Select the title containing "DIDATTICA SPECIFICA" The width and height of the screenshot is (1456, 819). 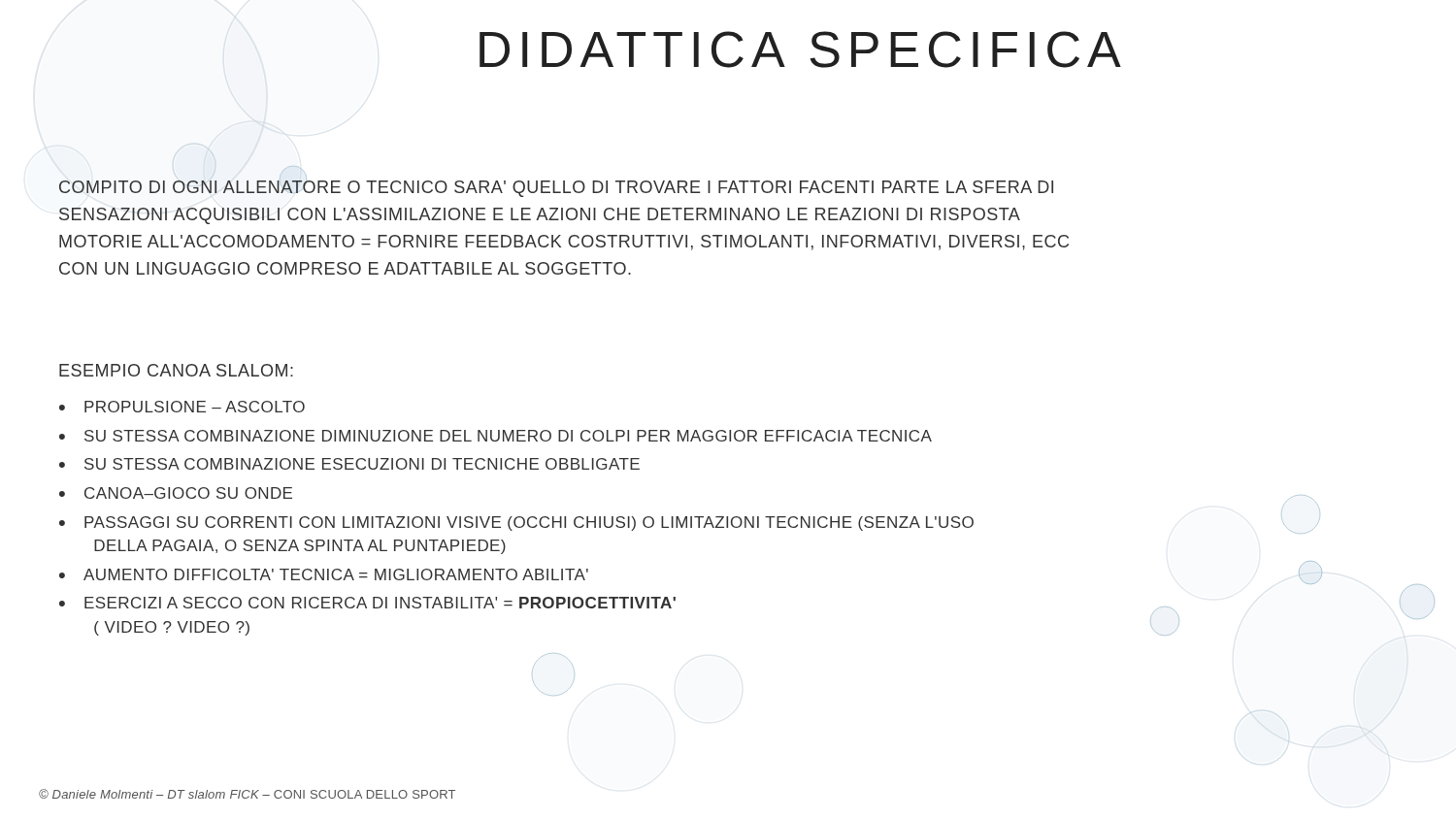946,50
